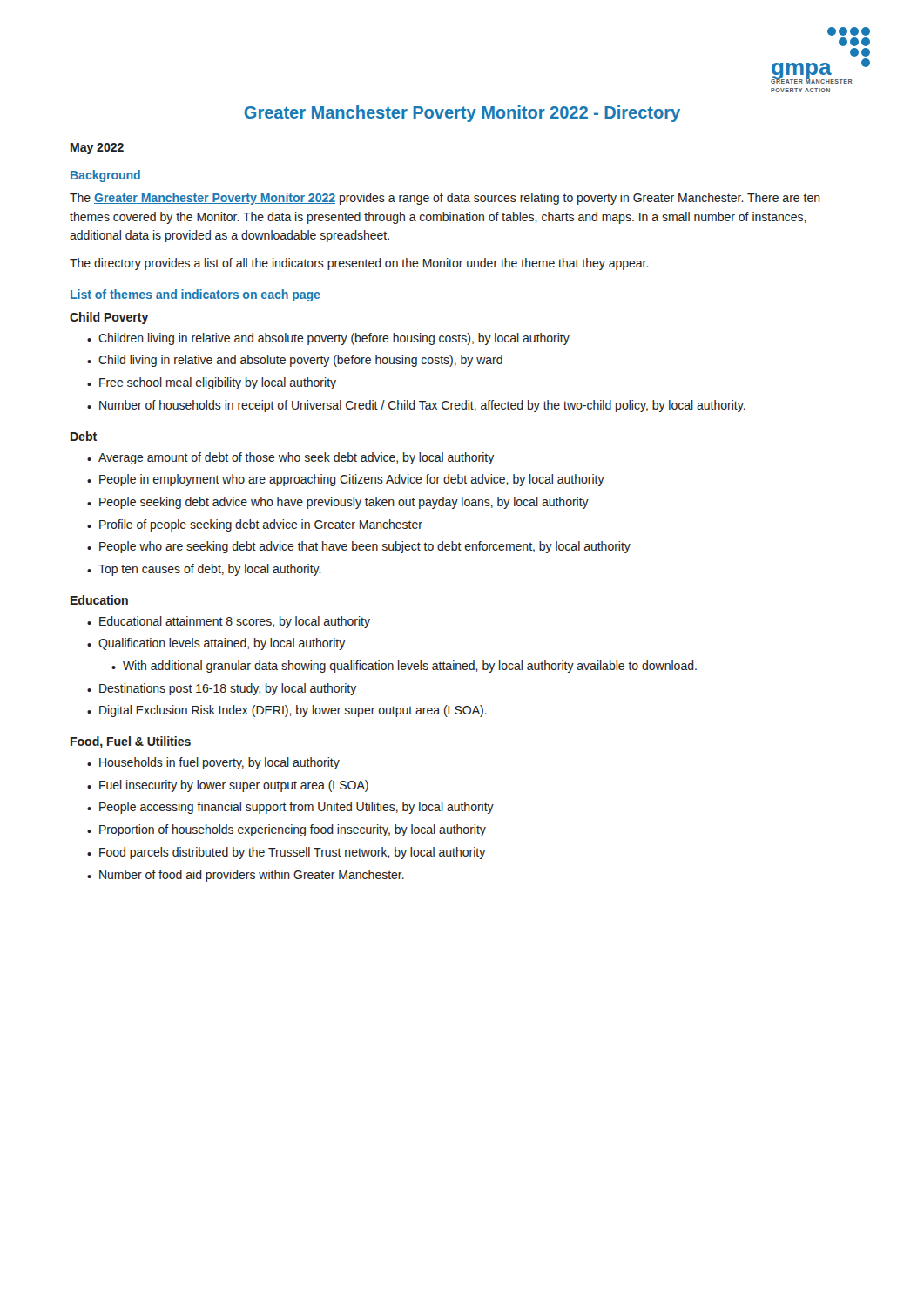Select the text starting "•Destinations post 16-18 study, by local authority"
Image resolution: width=924 pixels, height=1307 pixels.
click(222, 691)
